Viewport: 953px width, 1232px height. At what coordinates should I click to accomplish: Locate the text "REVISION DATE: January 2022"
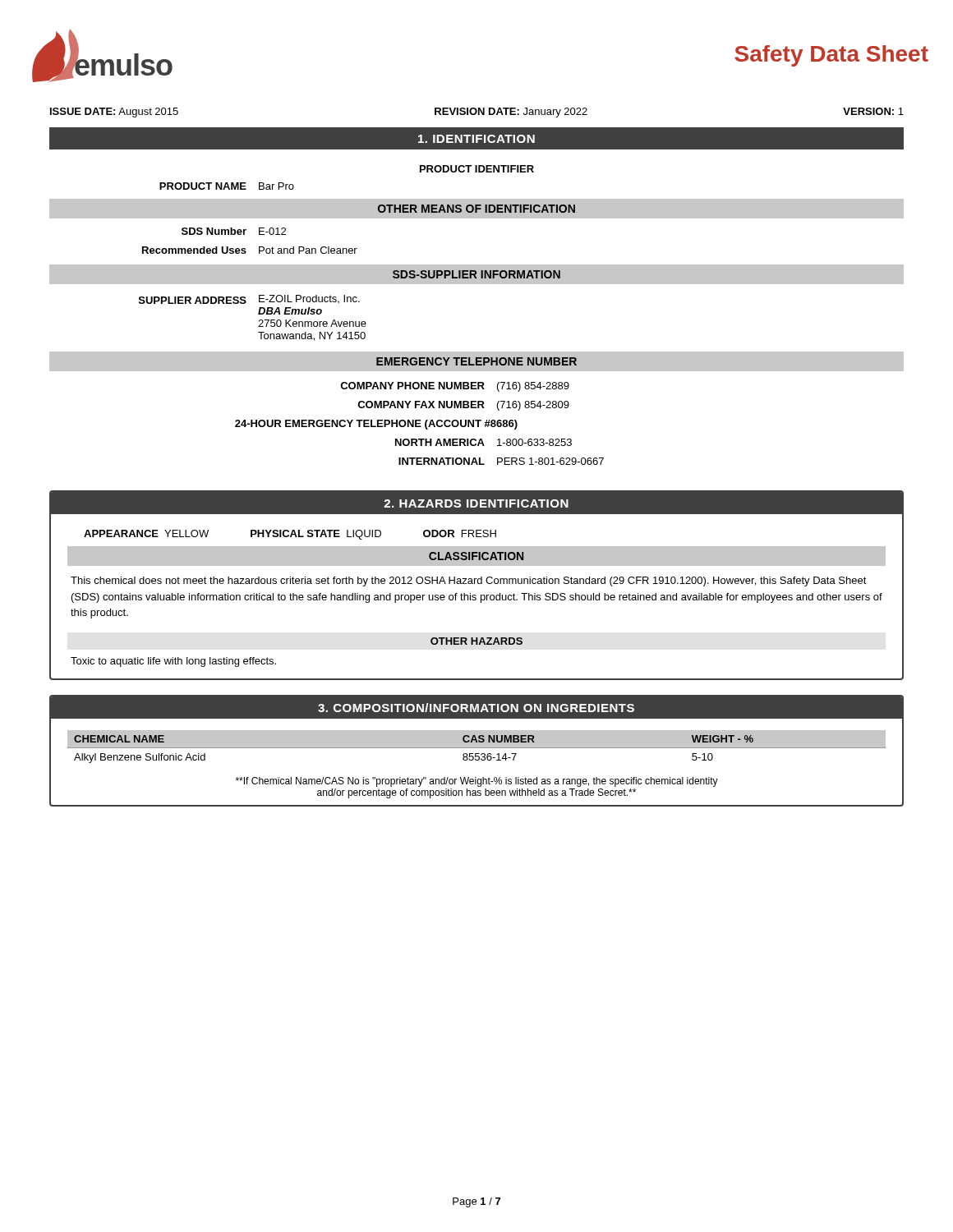[x=511, y=111]
